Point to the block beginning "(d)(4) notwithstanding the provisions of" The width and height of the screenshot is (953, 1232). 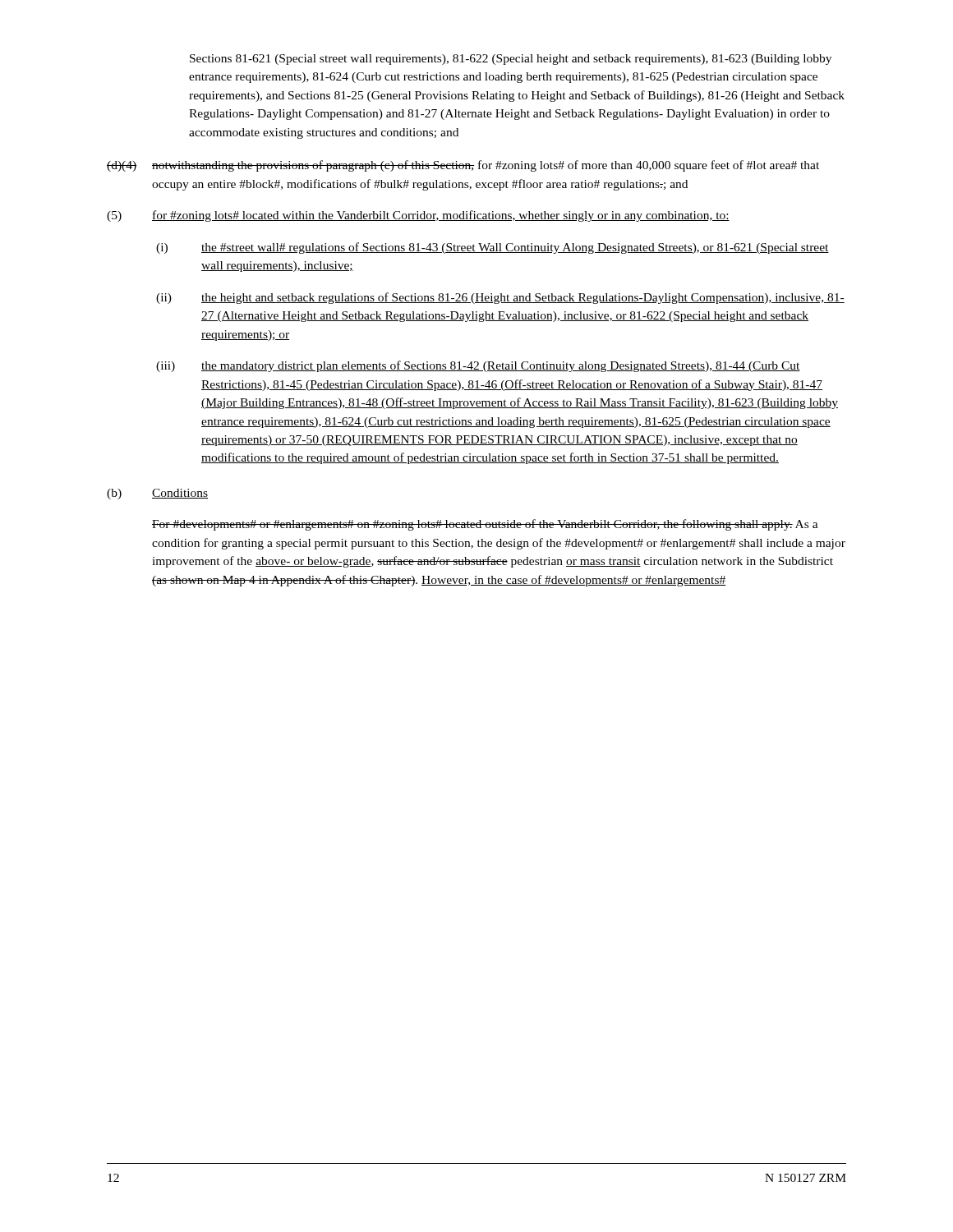476,175
